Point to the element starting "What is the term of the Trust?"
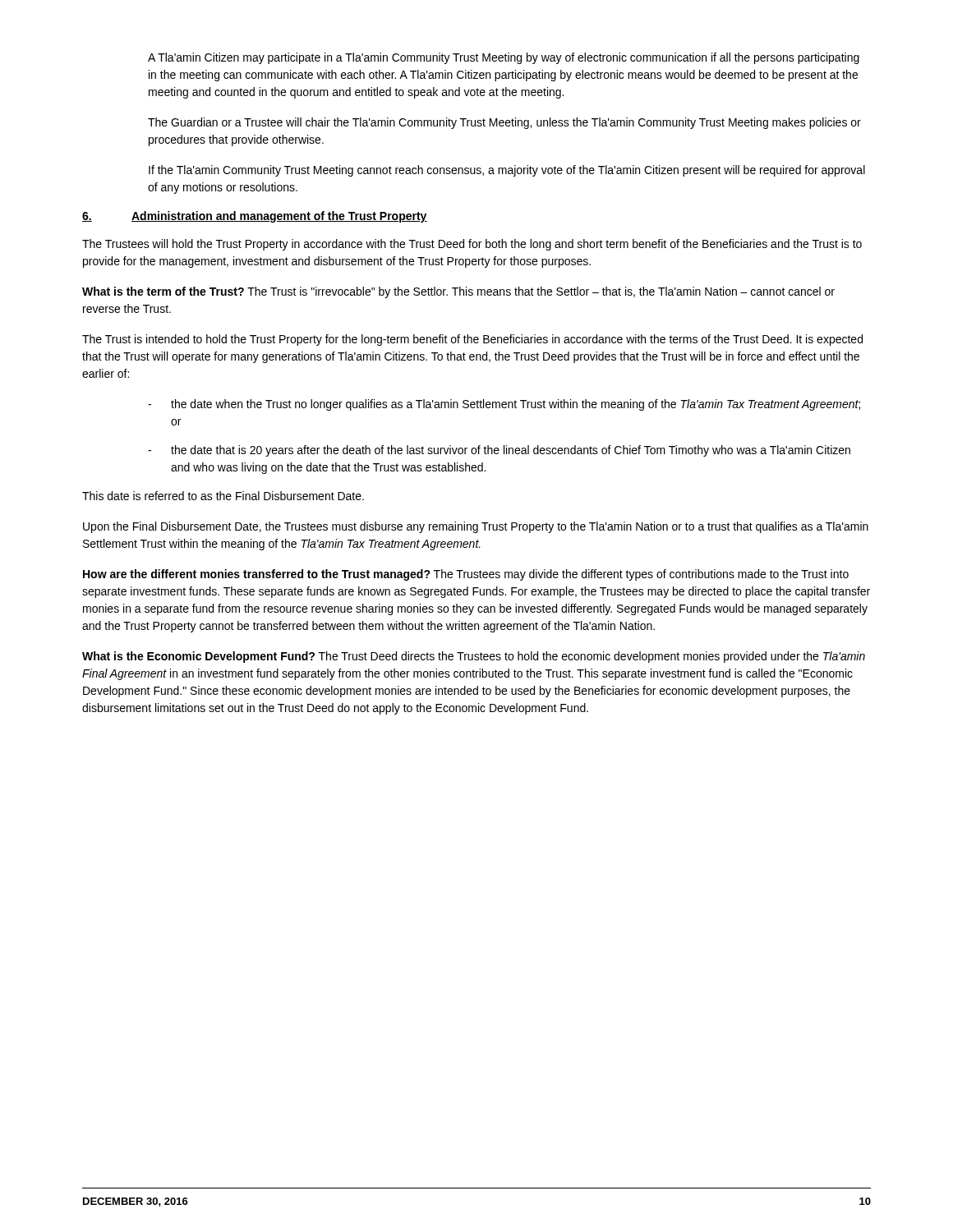 [x=458, y=300]
